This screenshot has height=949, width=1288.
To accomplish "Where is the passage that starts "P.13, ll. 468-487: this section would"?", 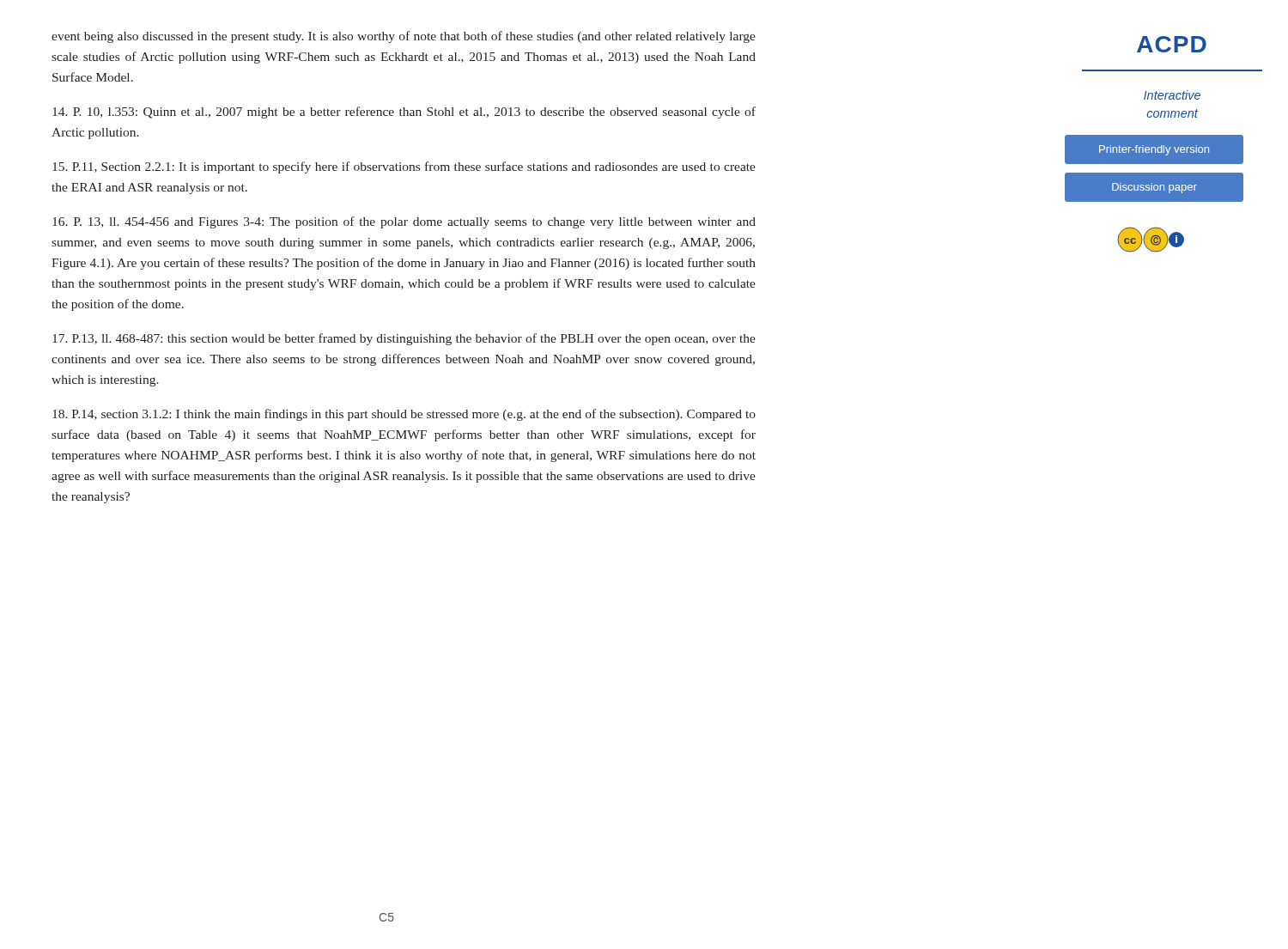I will pos(404,359).
